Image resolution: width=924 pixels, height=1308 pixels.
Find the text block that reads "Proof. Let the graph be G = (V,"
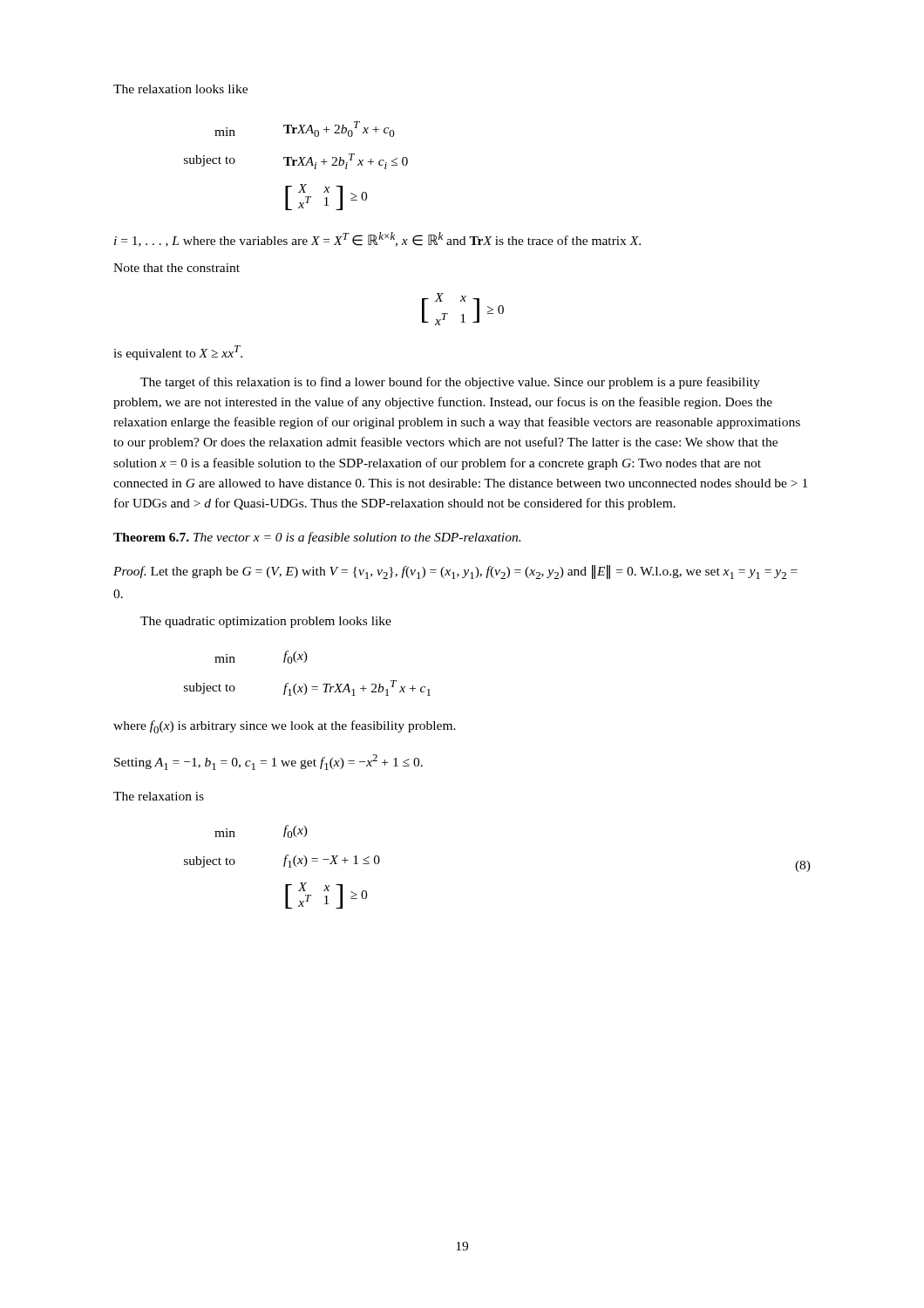click(x=456, y=582)
